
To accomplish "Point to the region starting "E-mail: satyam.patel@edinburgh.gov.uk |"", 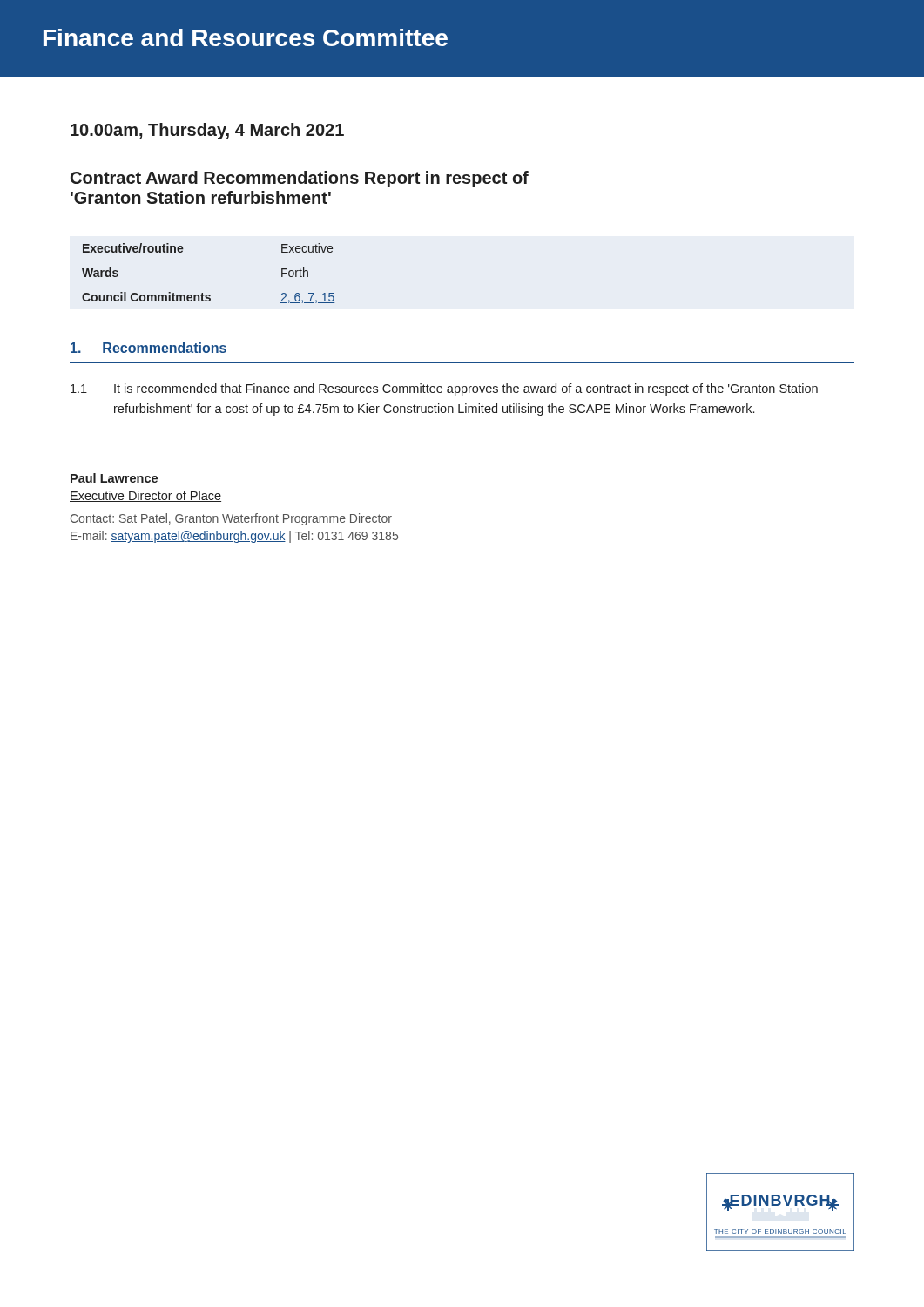I will 234,536.
